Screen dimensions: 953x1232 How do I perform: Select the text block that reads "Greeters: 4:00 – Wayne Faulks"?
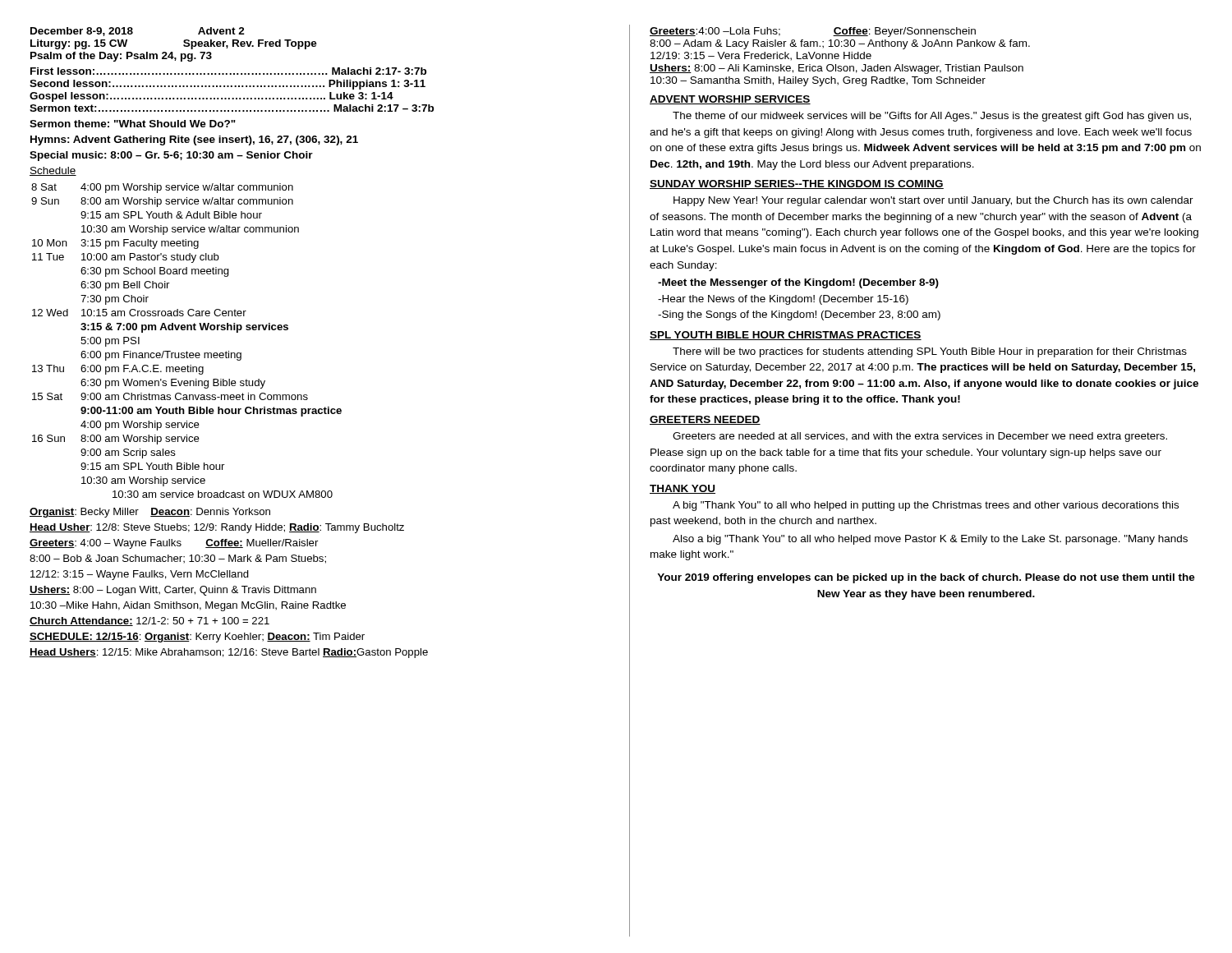[174, 543]
